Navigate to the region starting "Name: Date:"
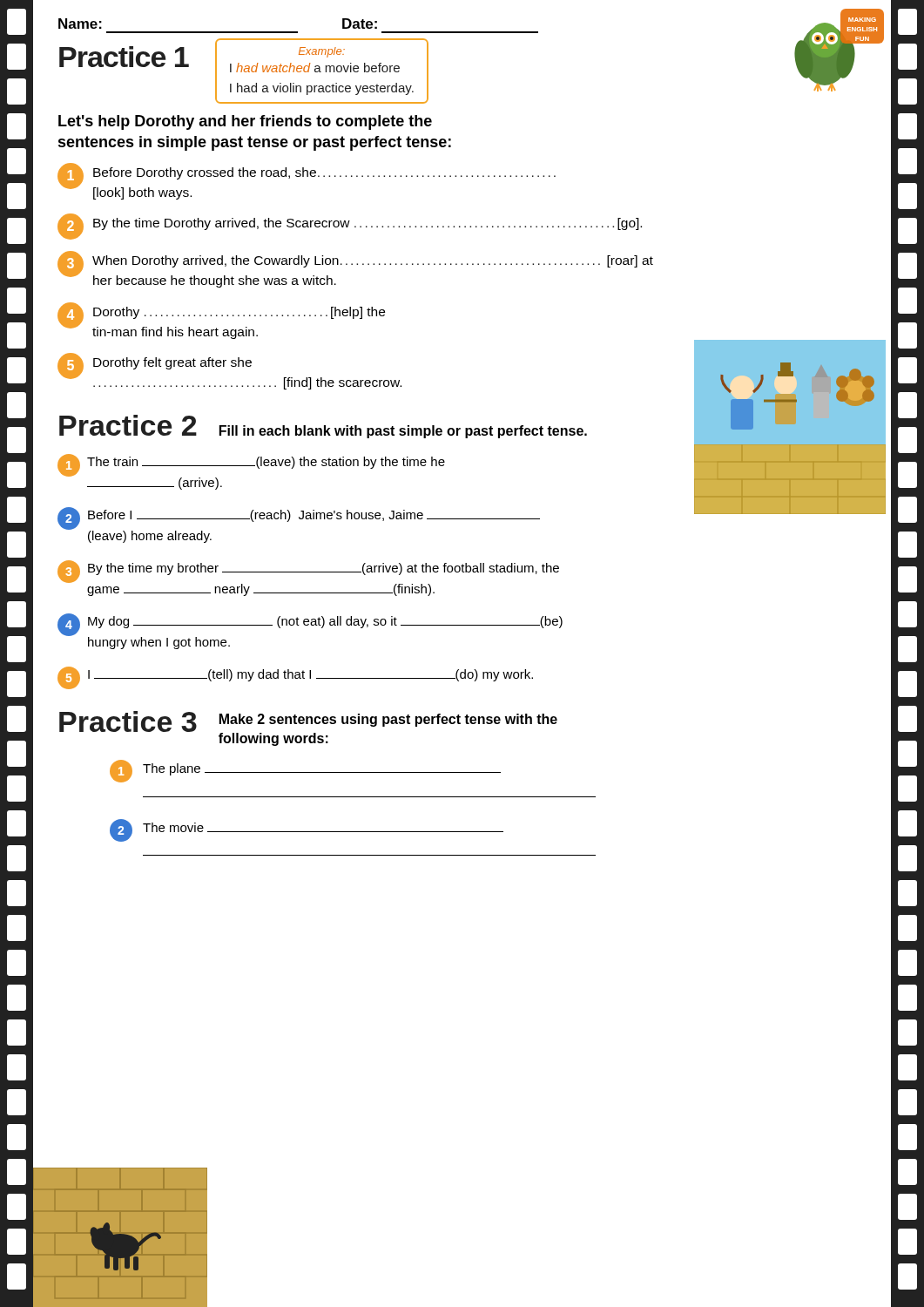 pyautogui.click(x=298, y=24)
